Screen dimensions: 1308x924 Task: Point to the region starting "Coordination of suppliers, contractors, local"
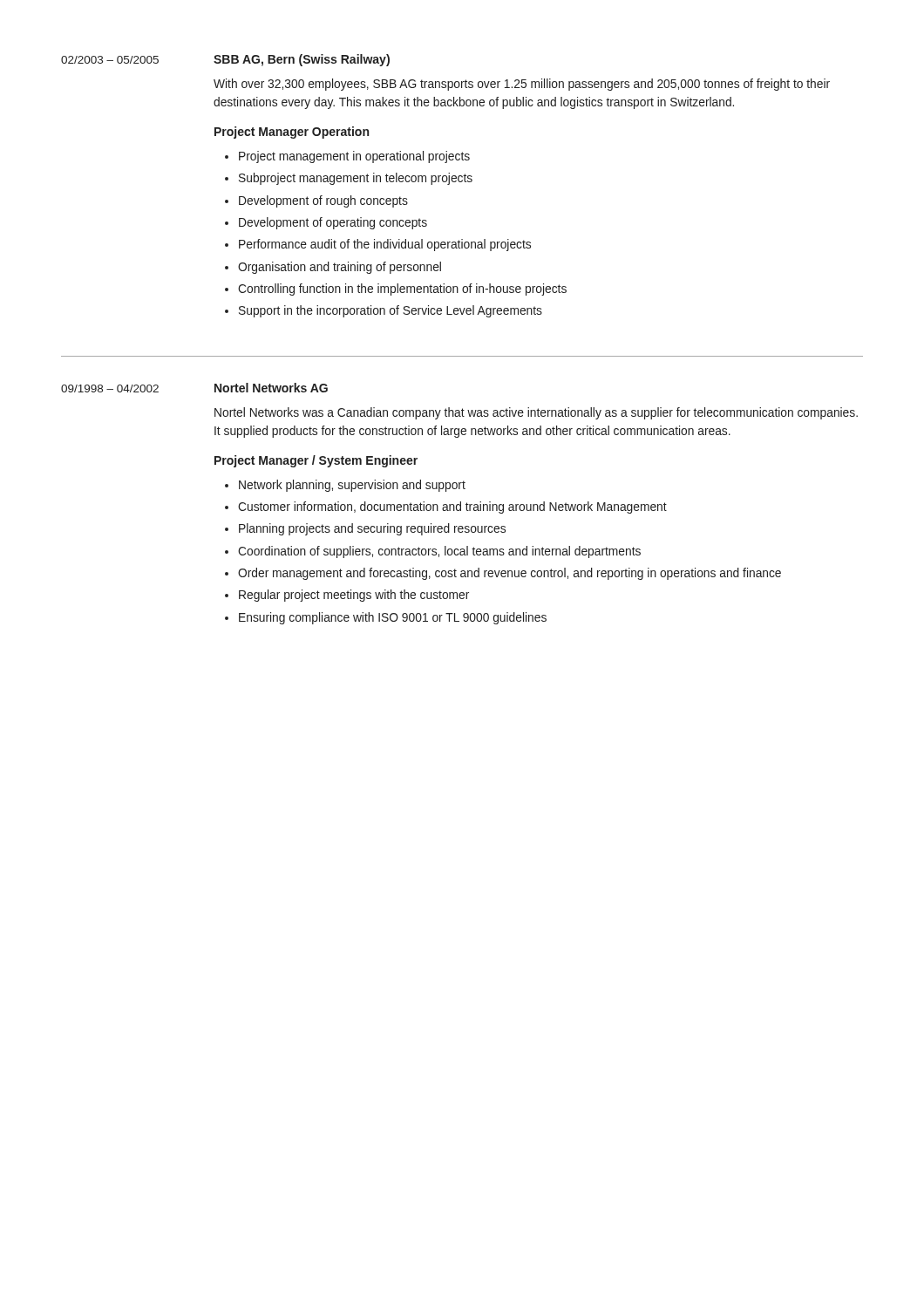[440, 551]
